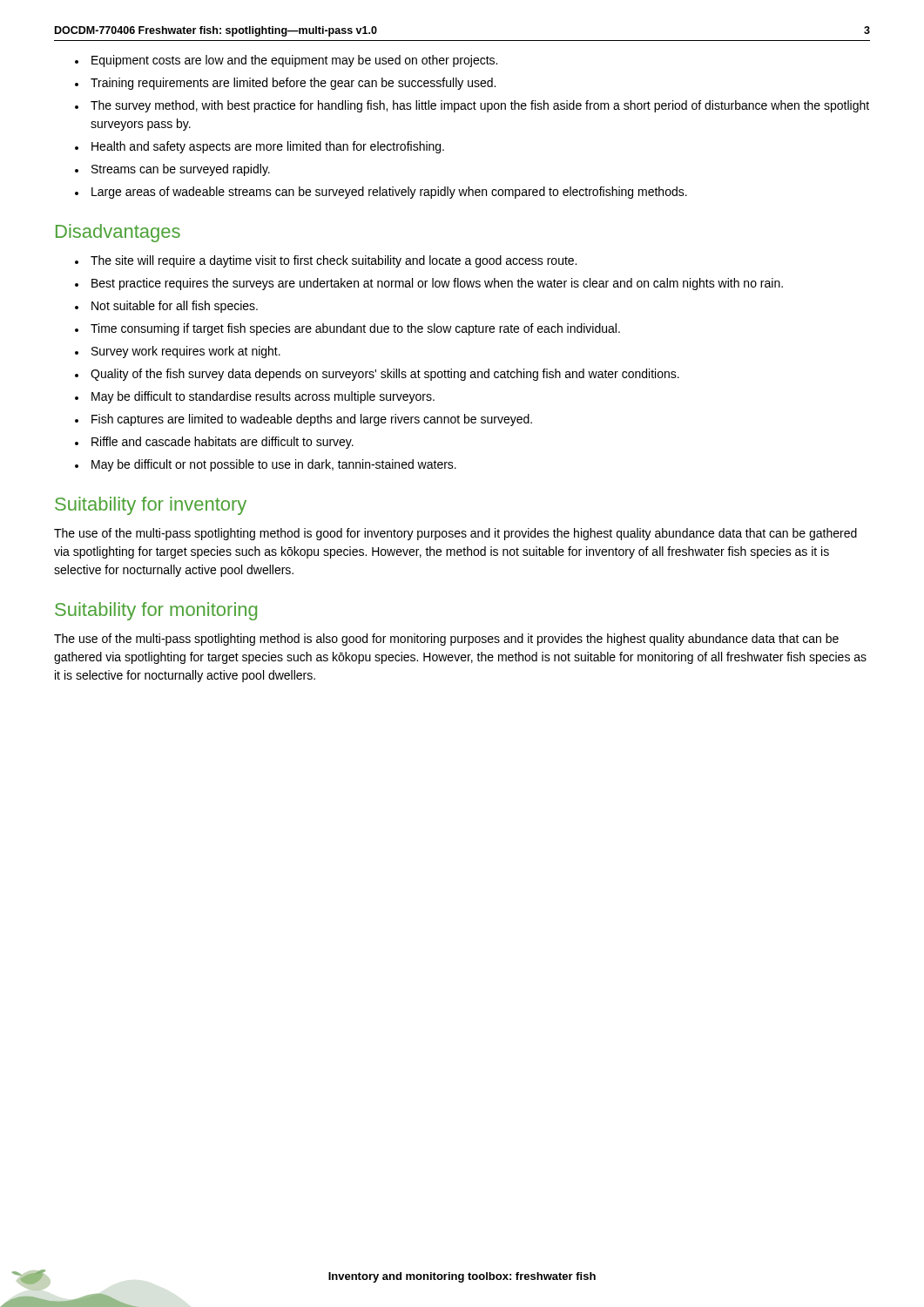Navigate to the text starting "Time consuming if"

(x=479, y=329)
